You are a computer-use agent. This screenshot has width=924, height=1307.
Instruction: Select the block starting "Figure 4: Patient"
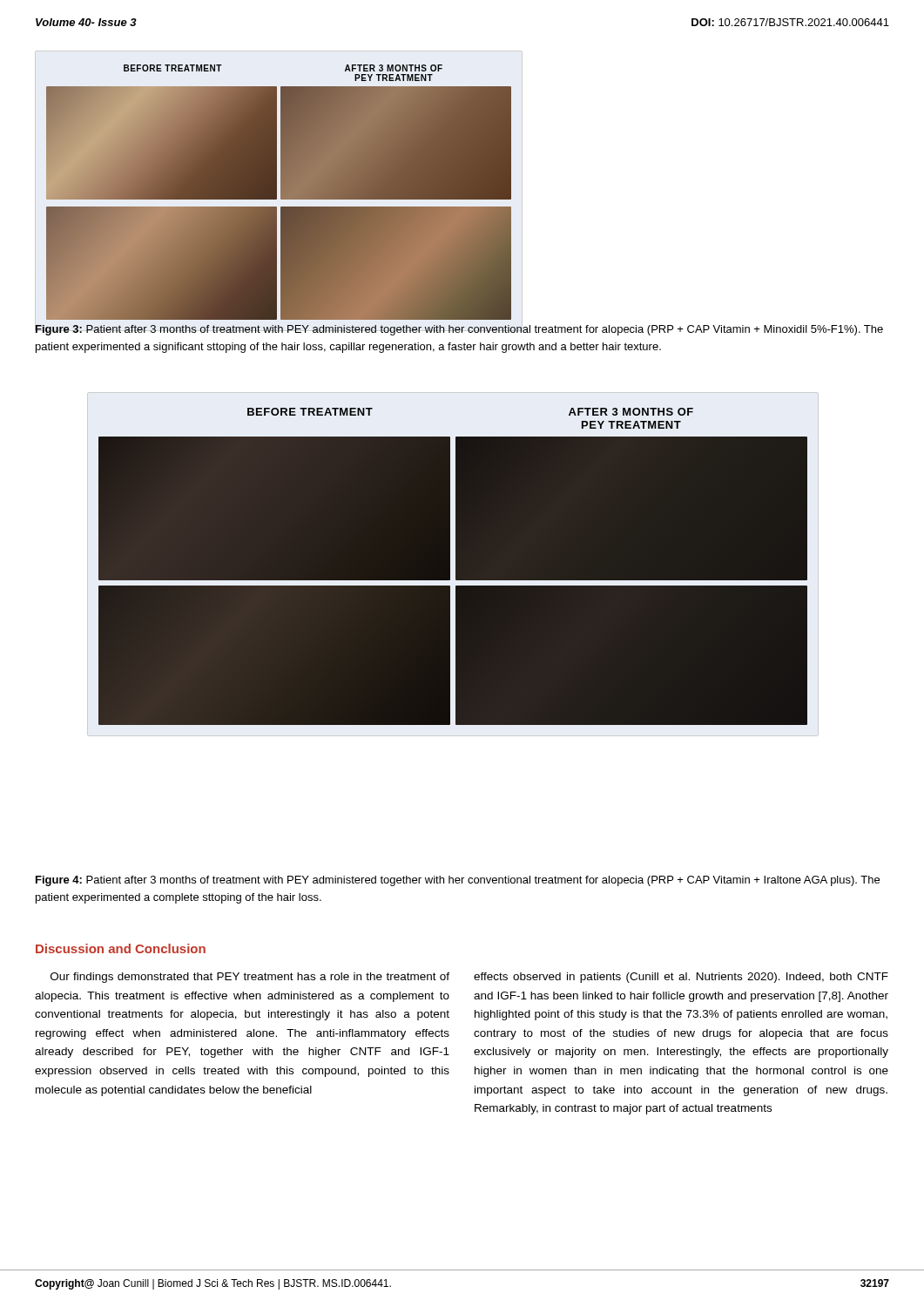pyautogui.click(x=458, y=888)
